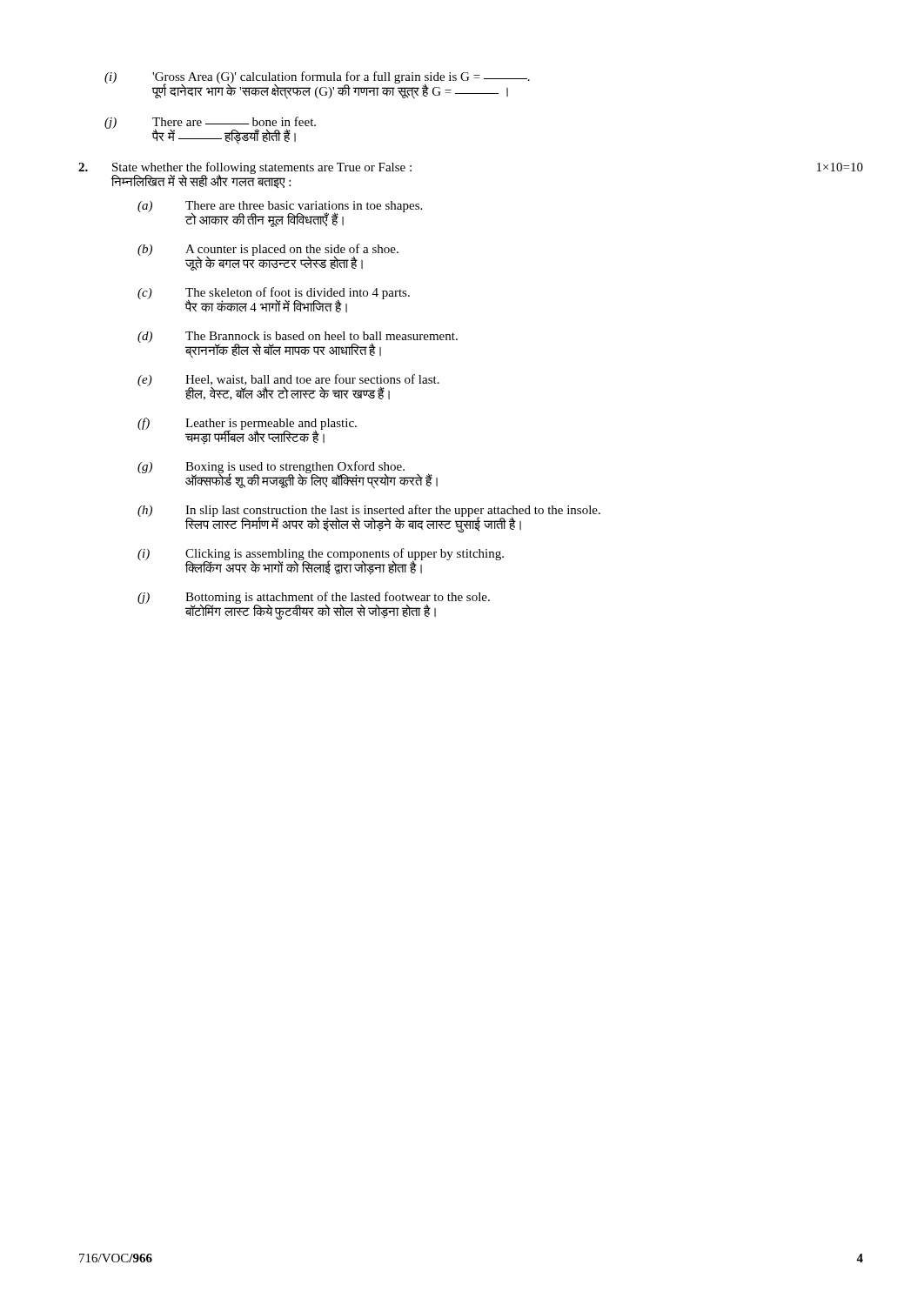Image resolution: width=924 pixels, height=1305 pixels.
Task: Point to the block starting "(g) Boxing is used to"
Action: [288, 475]
